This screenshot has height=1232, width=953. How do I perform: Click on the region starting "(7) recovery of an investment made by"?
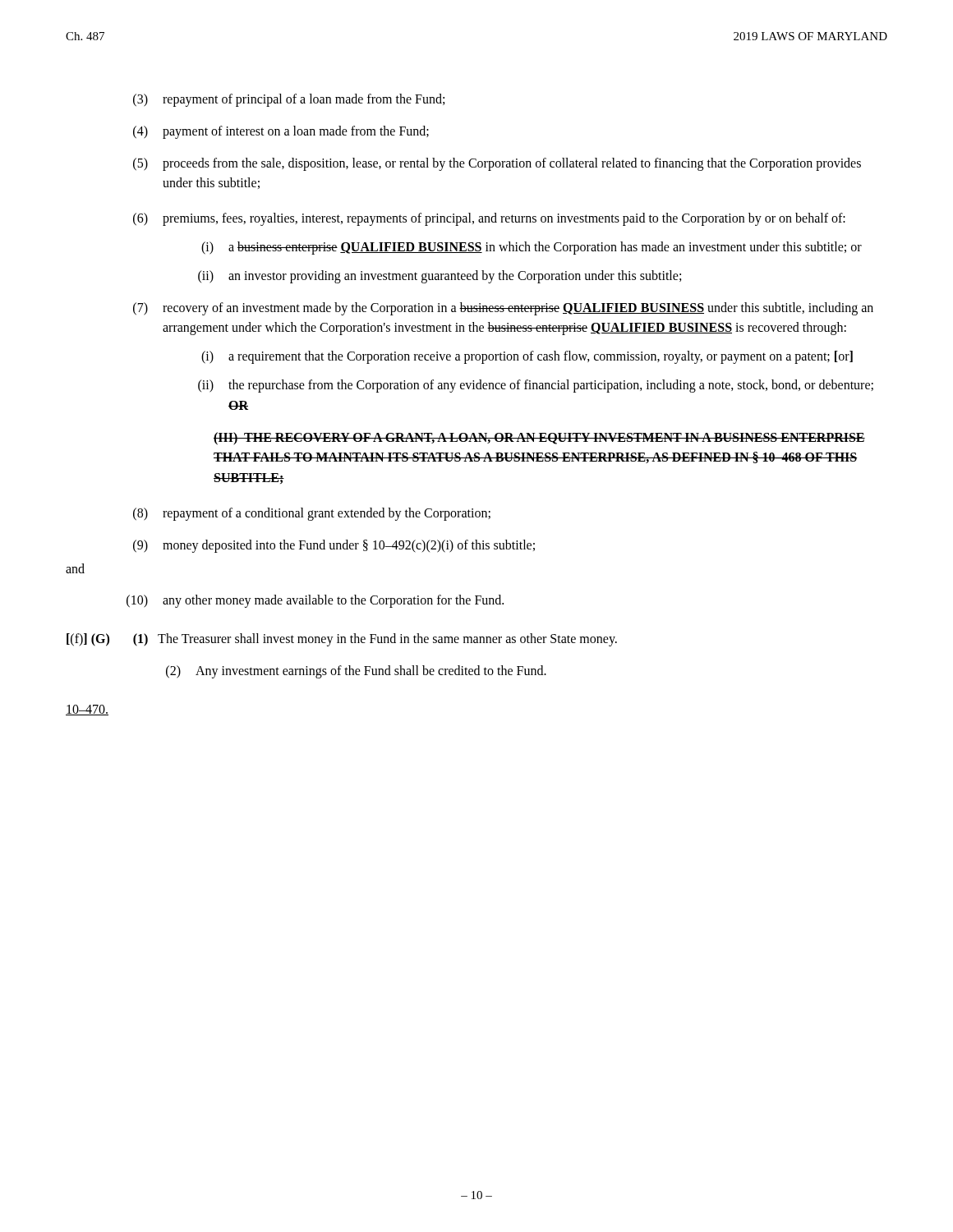tap(476, 318)
